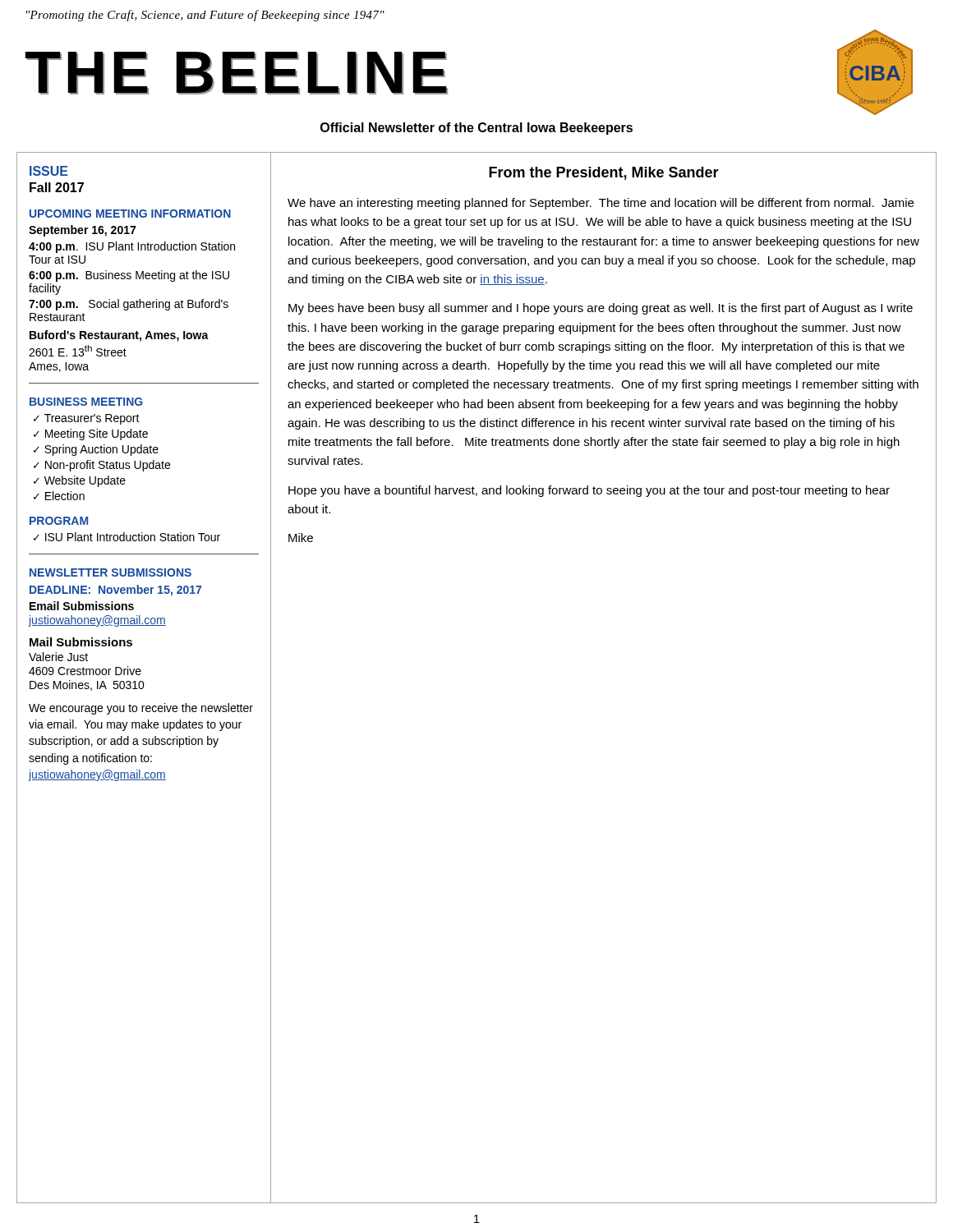Click the passage that begins "We have an interesting meeting planned"
Image resolution: width=953 pixels, height=1232 pixels.
(603, 241)
